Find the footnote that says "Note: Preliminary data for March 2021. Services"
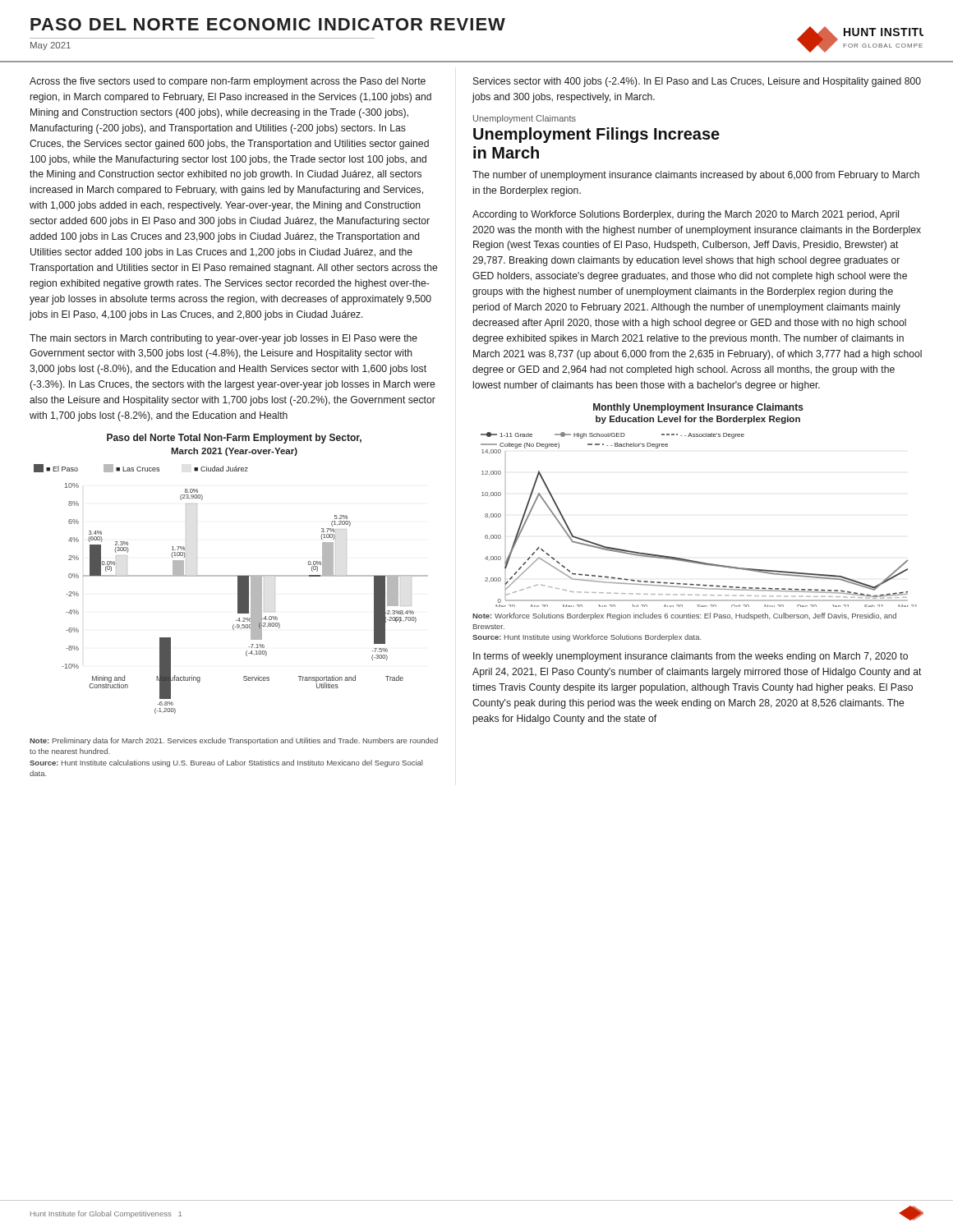This screenshot has height=1232, width=953. coord(234,757)
